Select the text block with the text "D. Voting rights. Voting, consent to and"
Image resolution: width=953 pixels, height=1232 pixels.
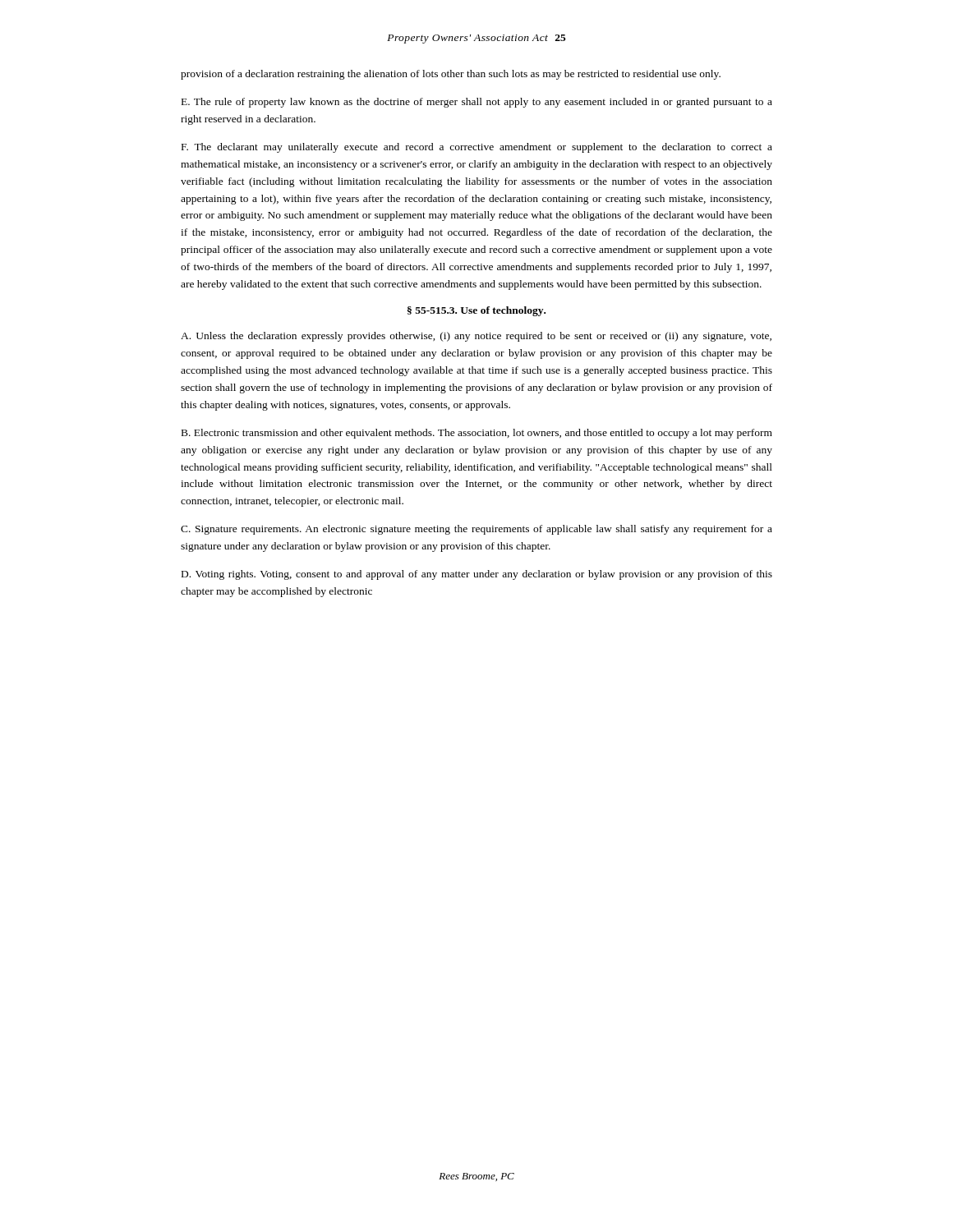tap(476, 582)
